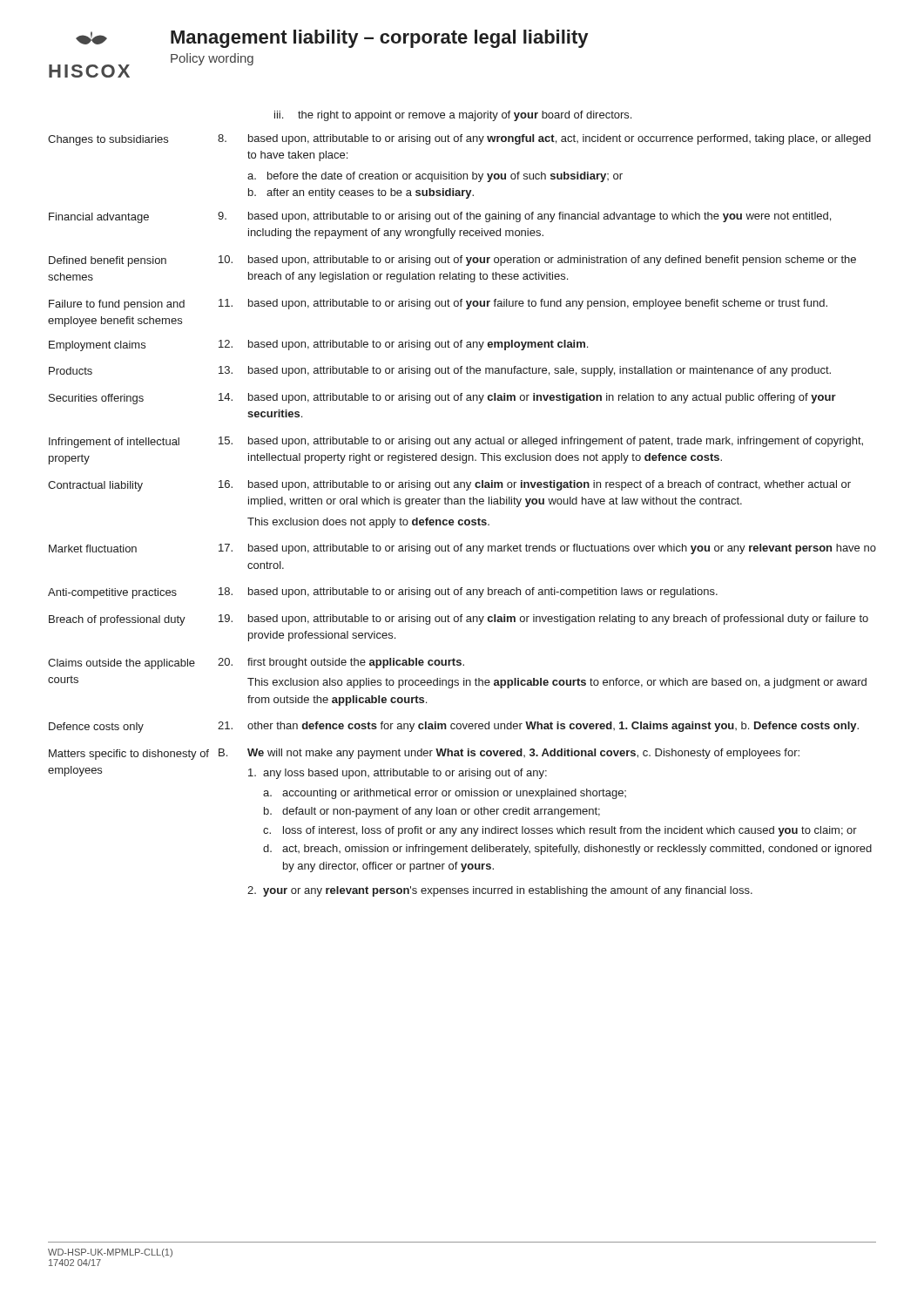The height and width of the screenshot is (1307, 924).
Task: Find "Management liability – corporate legal liability" on this page
Action: [x=379, y=37]
